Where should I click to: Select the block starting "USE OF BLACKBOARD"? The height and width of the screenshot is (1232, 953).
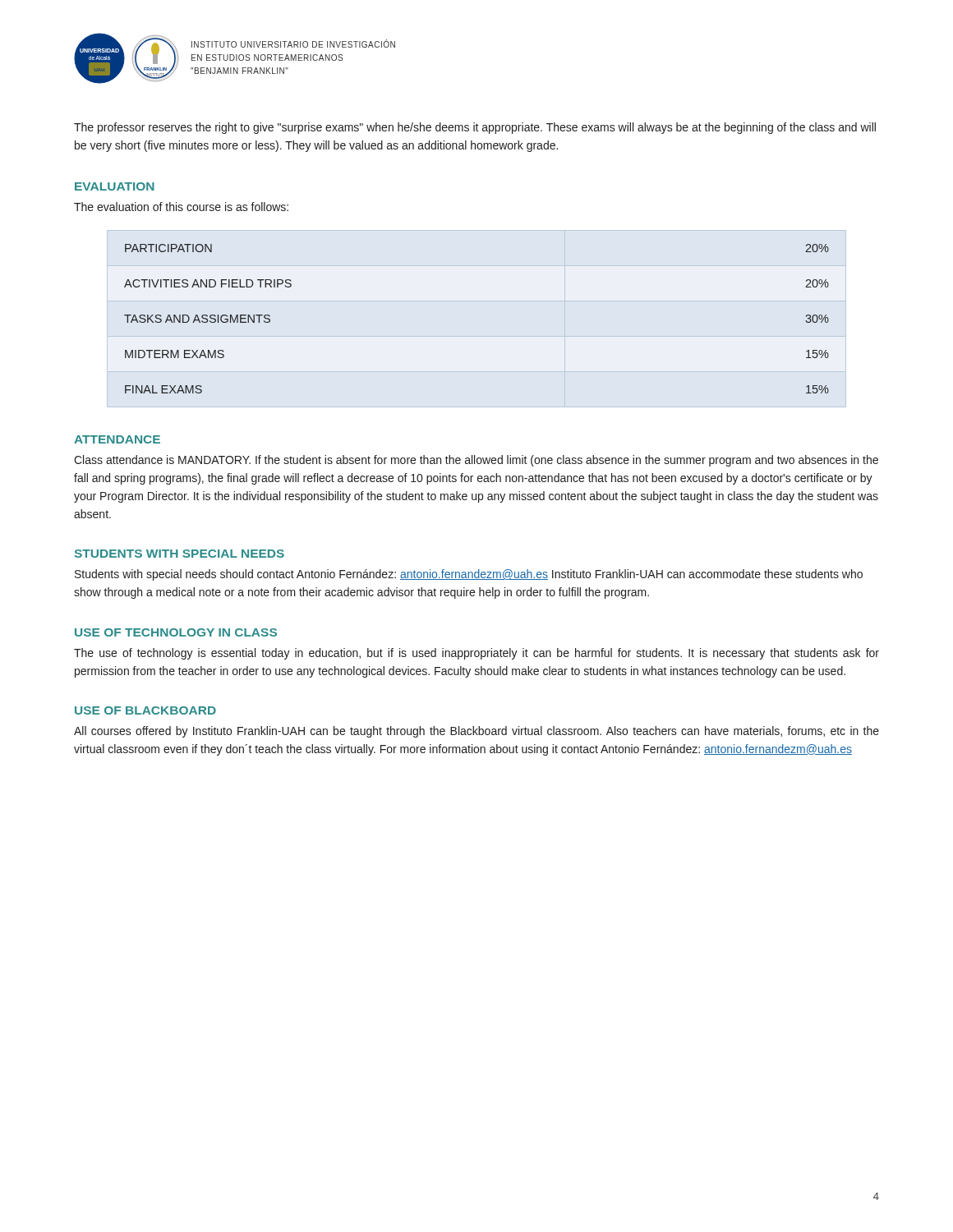[x=145, y=710]
